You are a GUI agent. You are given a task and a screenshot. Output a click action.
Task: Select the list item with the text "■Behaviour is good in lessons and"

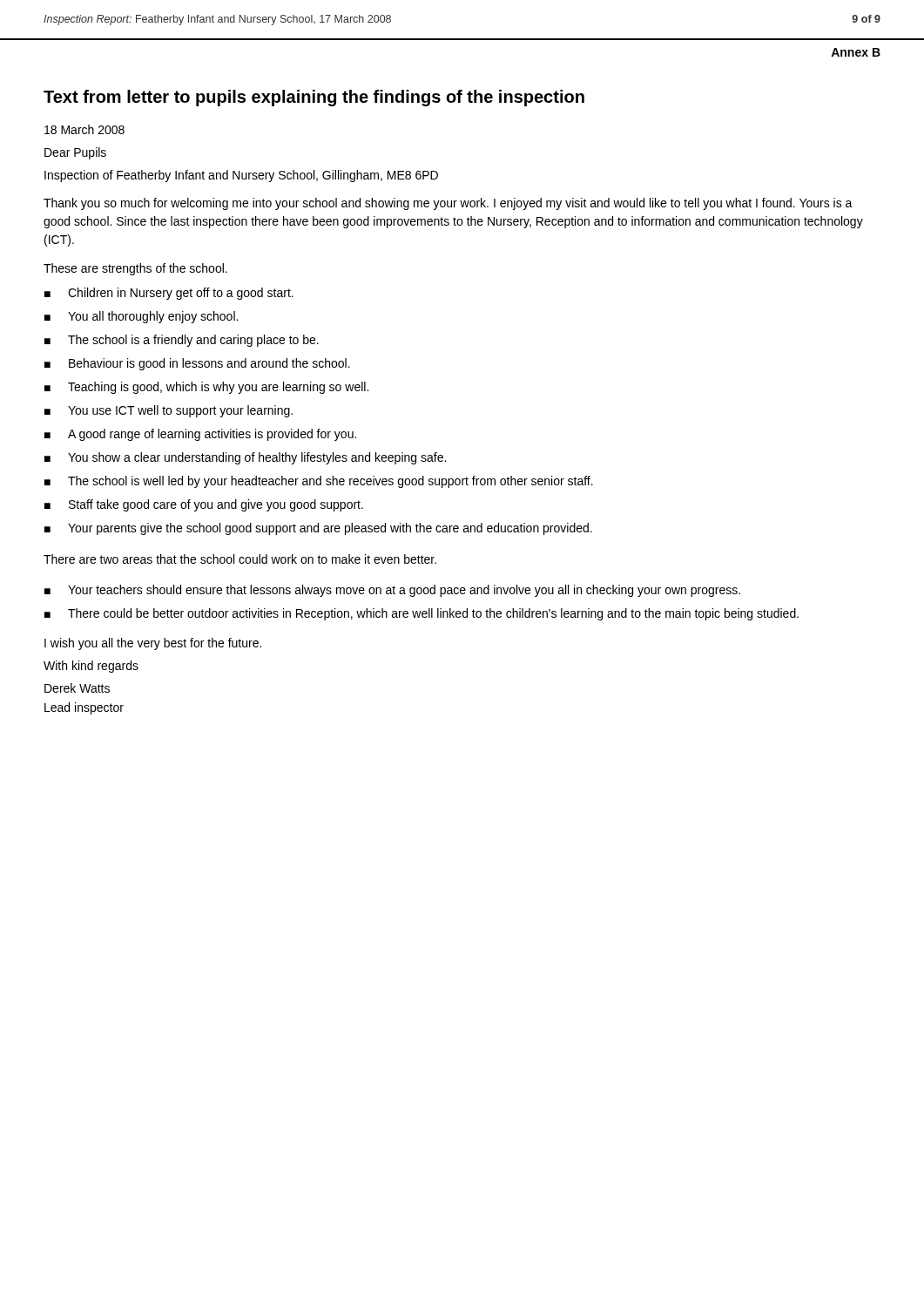[x=197, y=364]
